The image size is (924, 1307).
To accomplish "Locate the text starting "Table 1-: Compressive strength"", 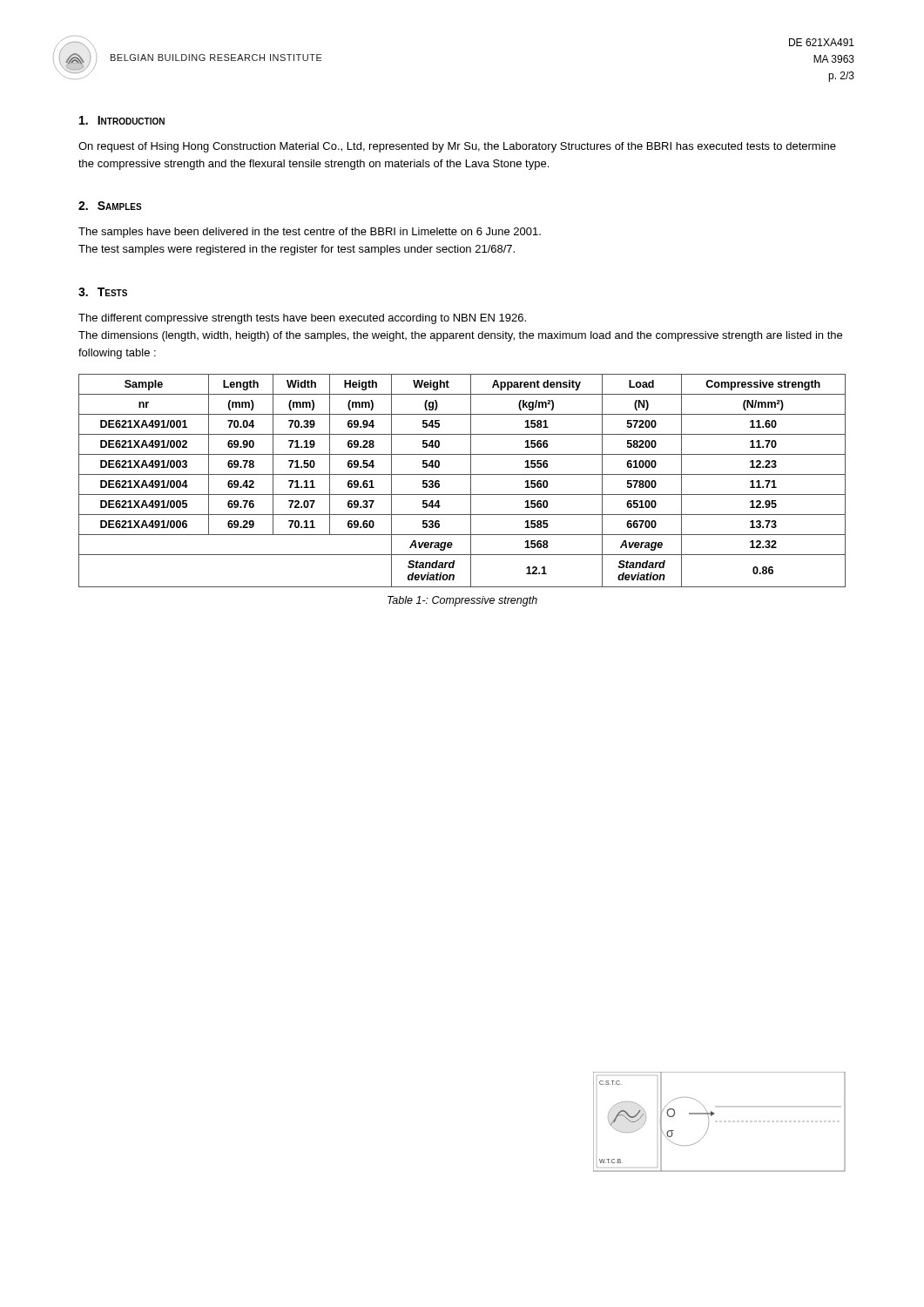I will click(462, 600).
